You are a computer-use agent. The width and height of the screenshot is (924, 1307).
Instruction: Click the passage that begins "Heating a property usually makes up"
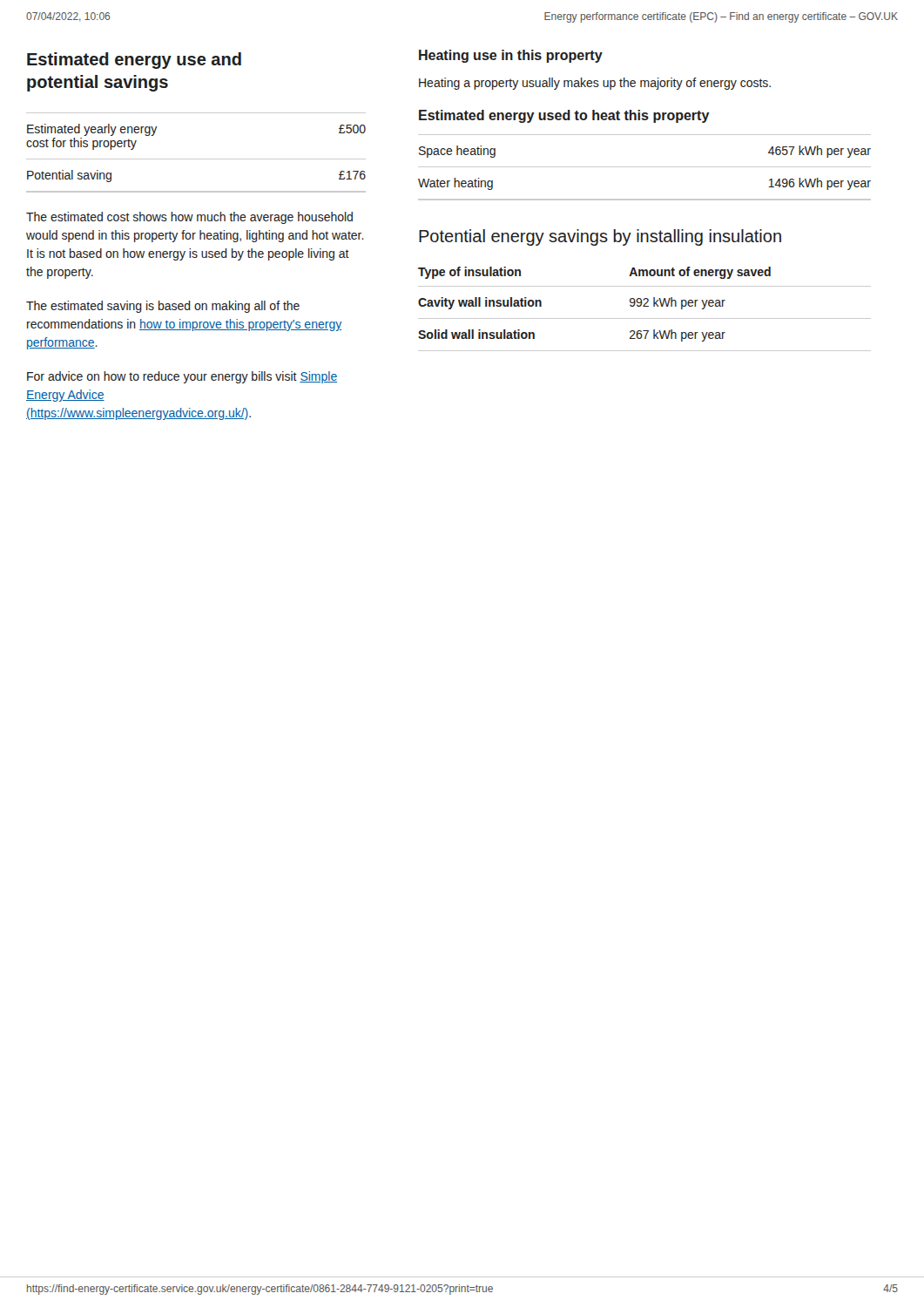(x=595, y=83)
